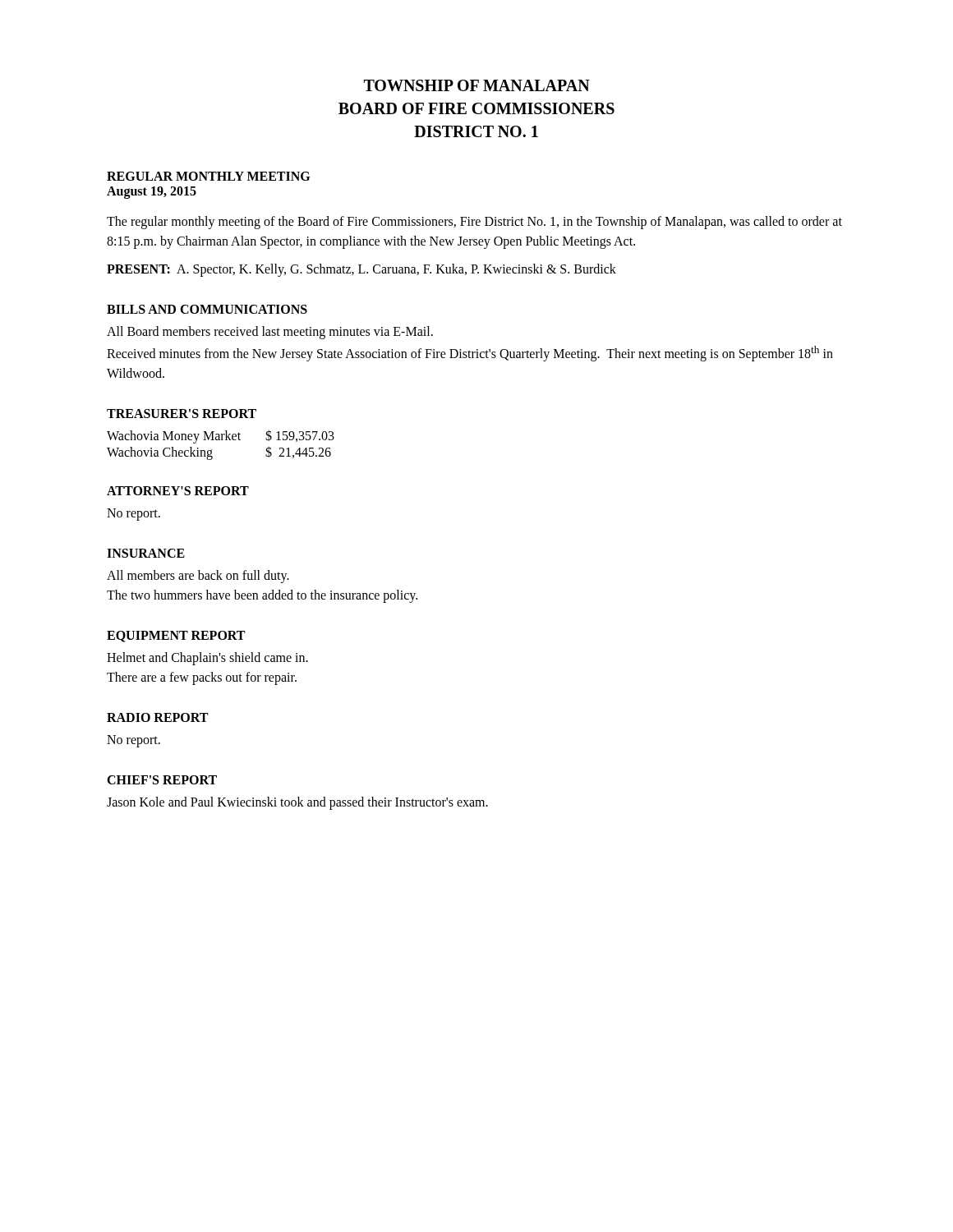
Task: Locate the section header that opens with "REGULAR MONTHLY MEETING August"
Action: pyautogui.click(x=209, y=184)
